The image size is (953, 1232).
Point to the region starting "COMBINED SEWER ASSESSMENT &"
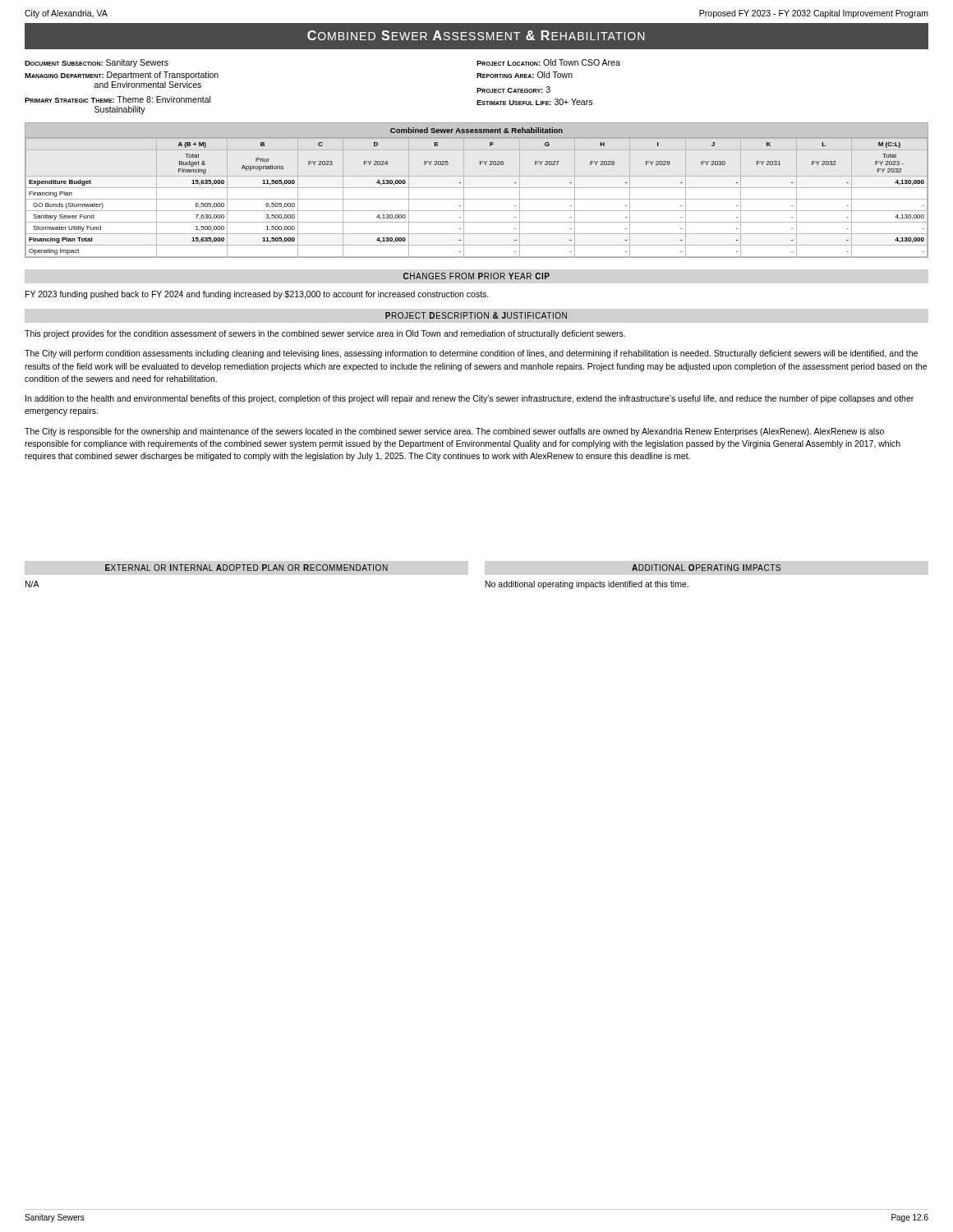click(x=476, y=36)
